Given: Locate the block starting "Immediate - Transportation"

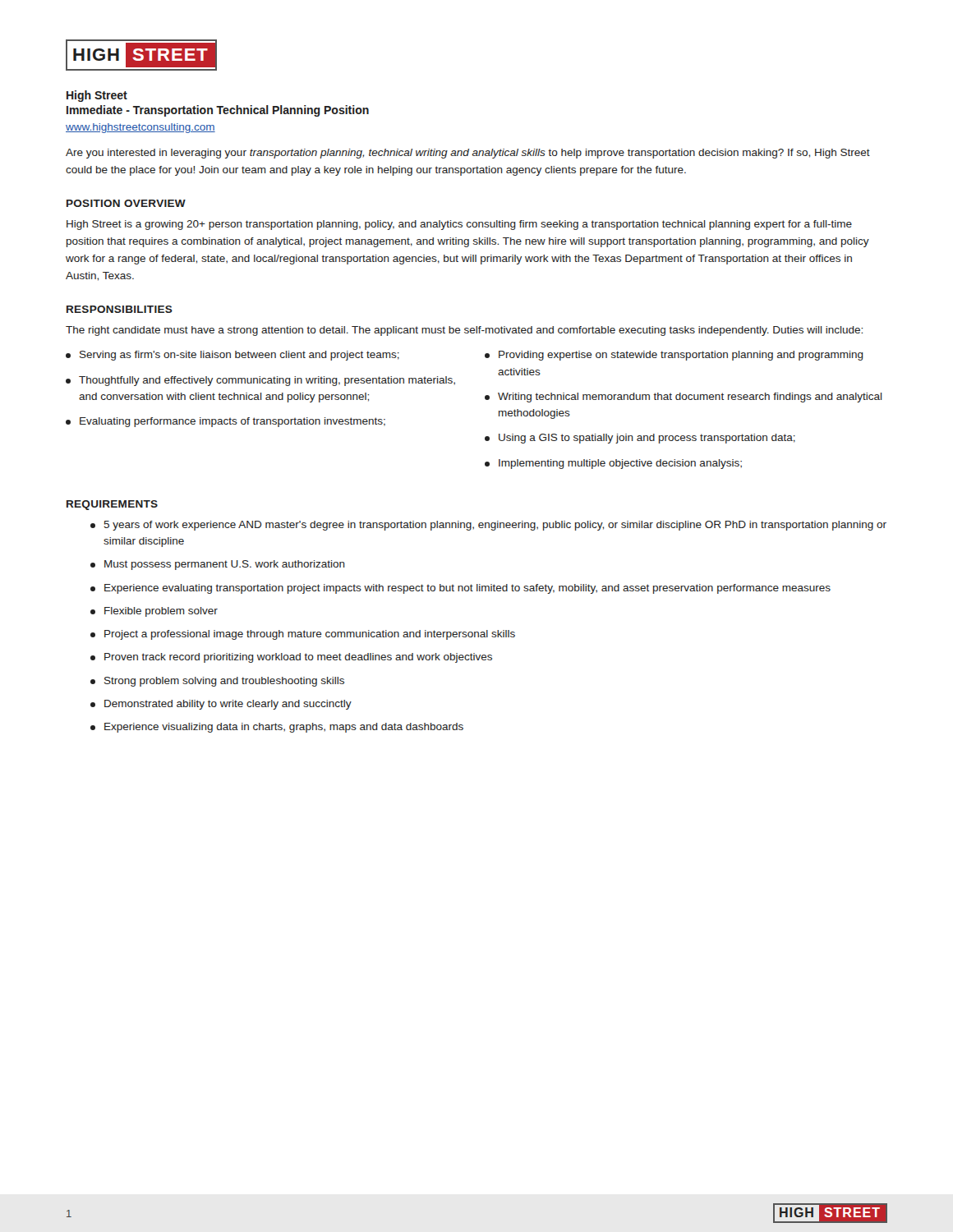Looking at the screenshot, I should (217, 110).
